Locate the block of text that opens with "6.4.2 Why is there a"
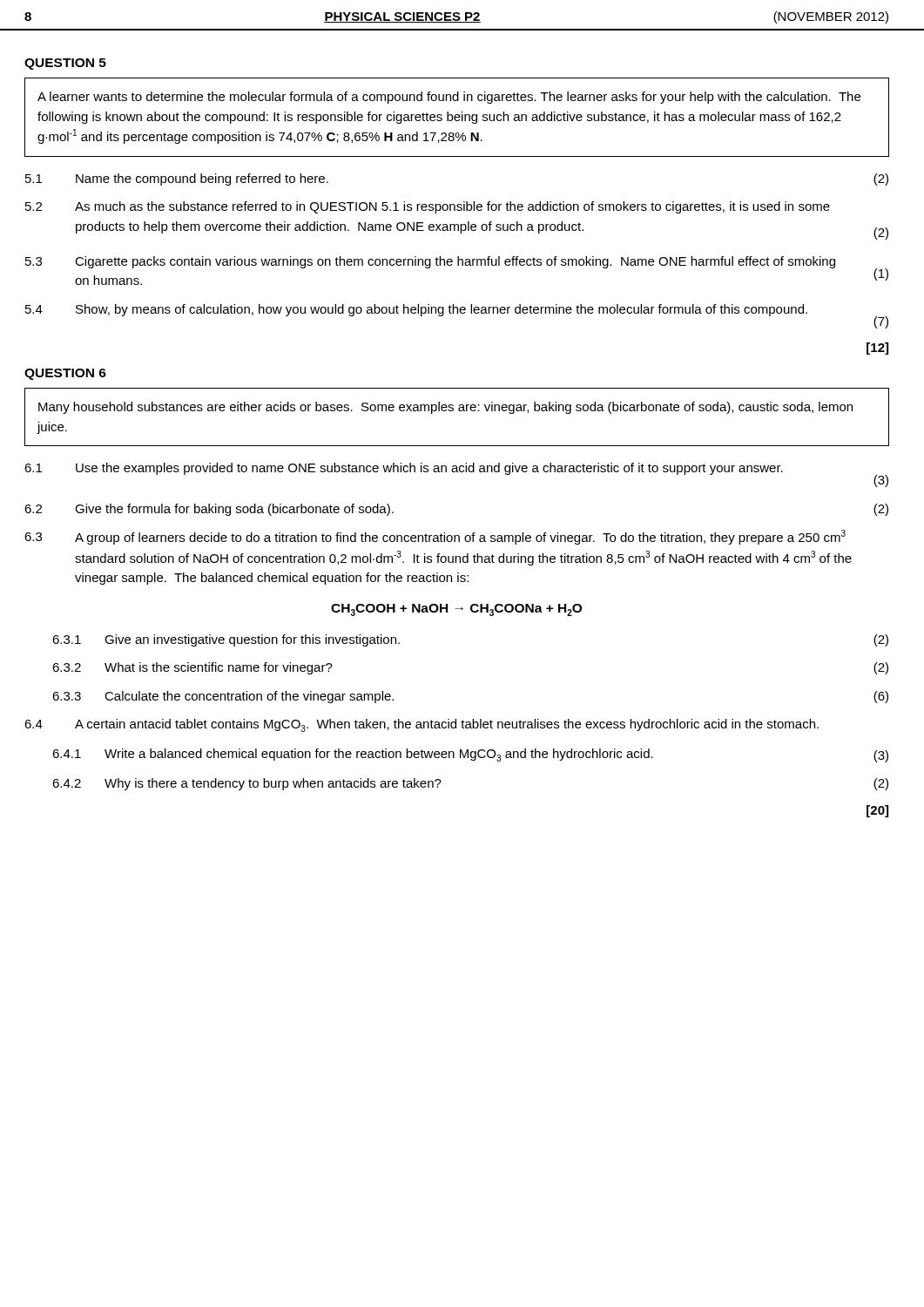 [x=67, y=784]
